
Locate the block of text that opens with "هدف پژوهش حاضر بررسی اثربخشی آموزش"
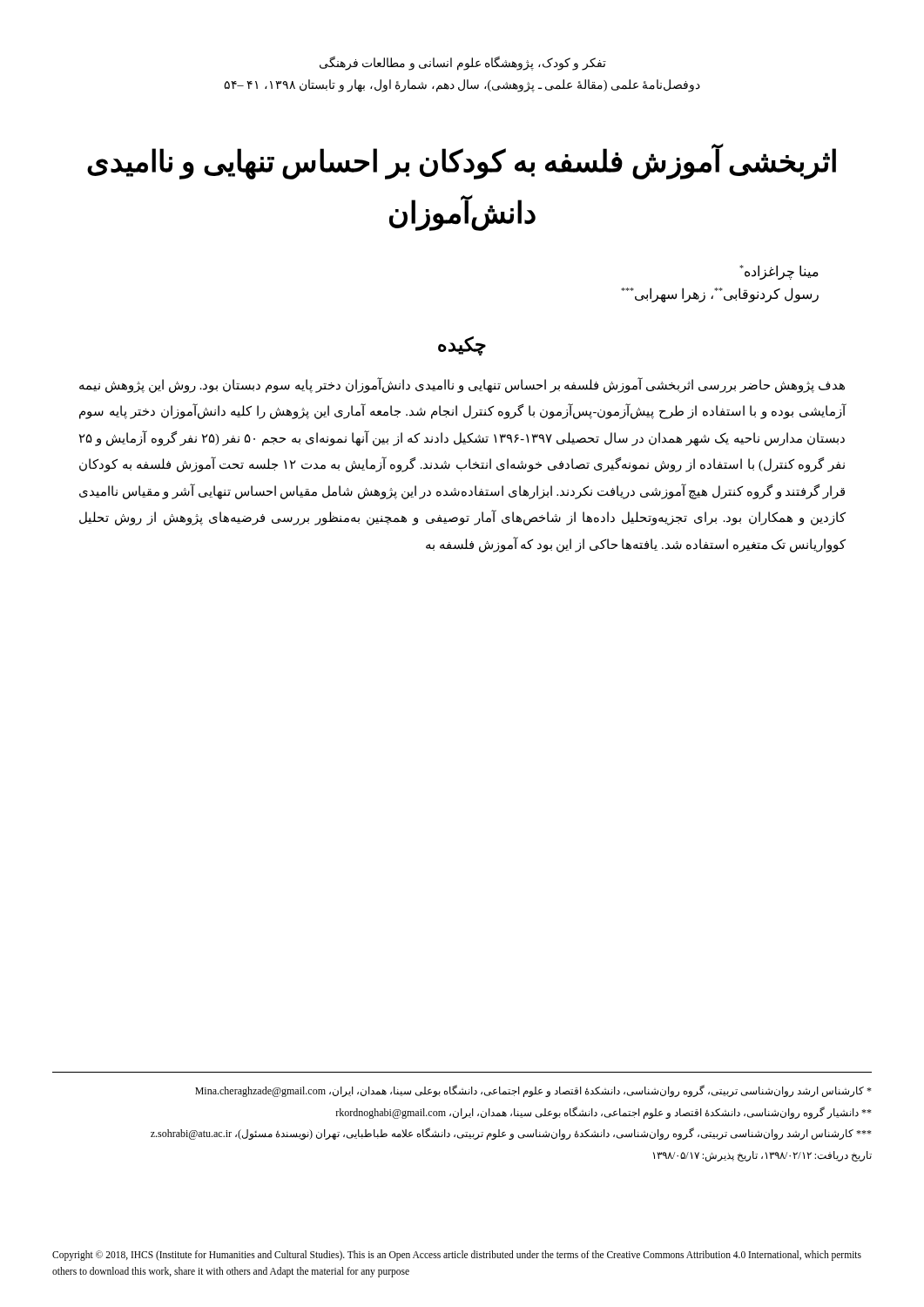tap(462, 465)
